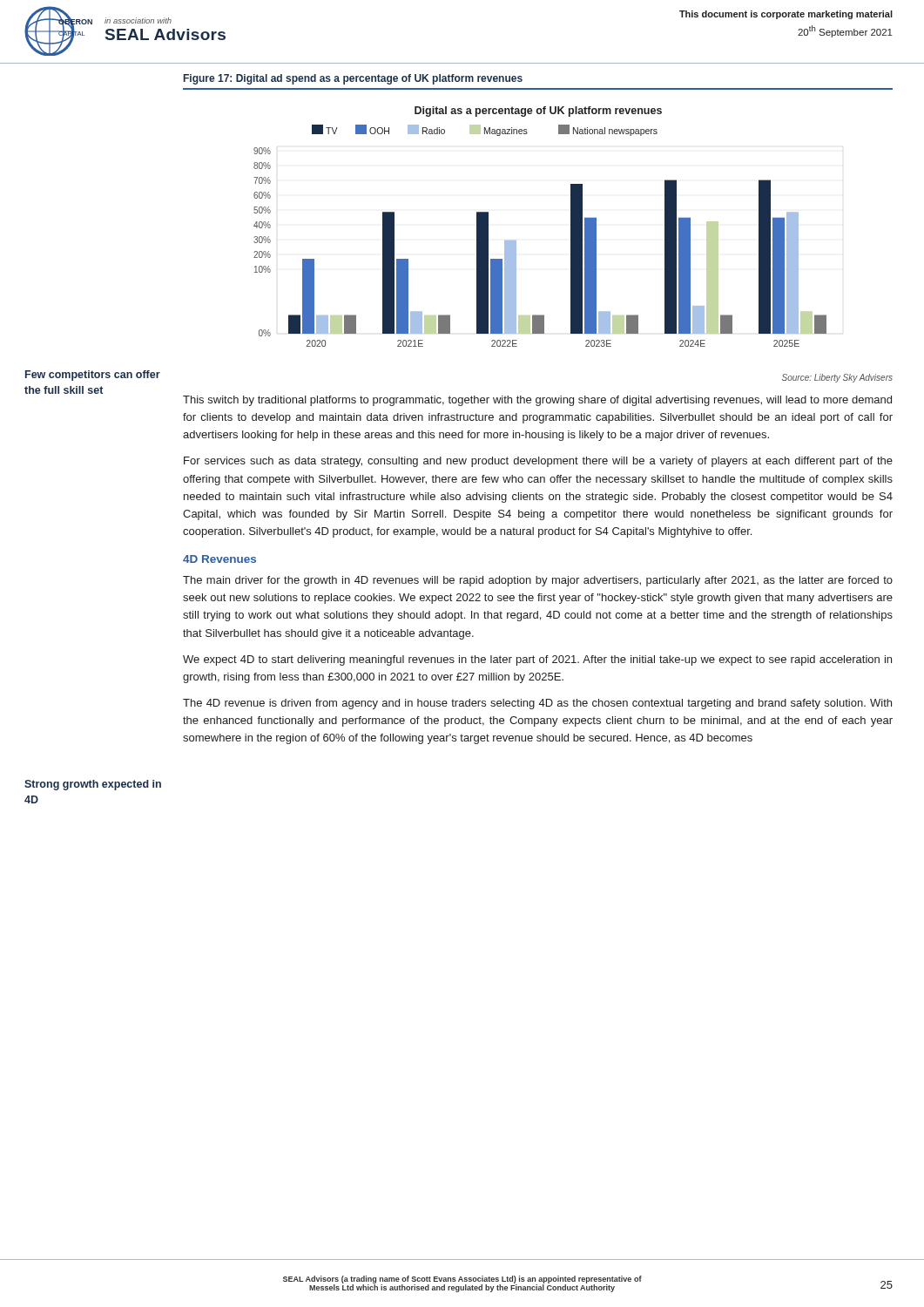Find the grouped bar chart
924x1307 pixels.
point(538,235)
